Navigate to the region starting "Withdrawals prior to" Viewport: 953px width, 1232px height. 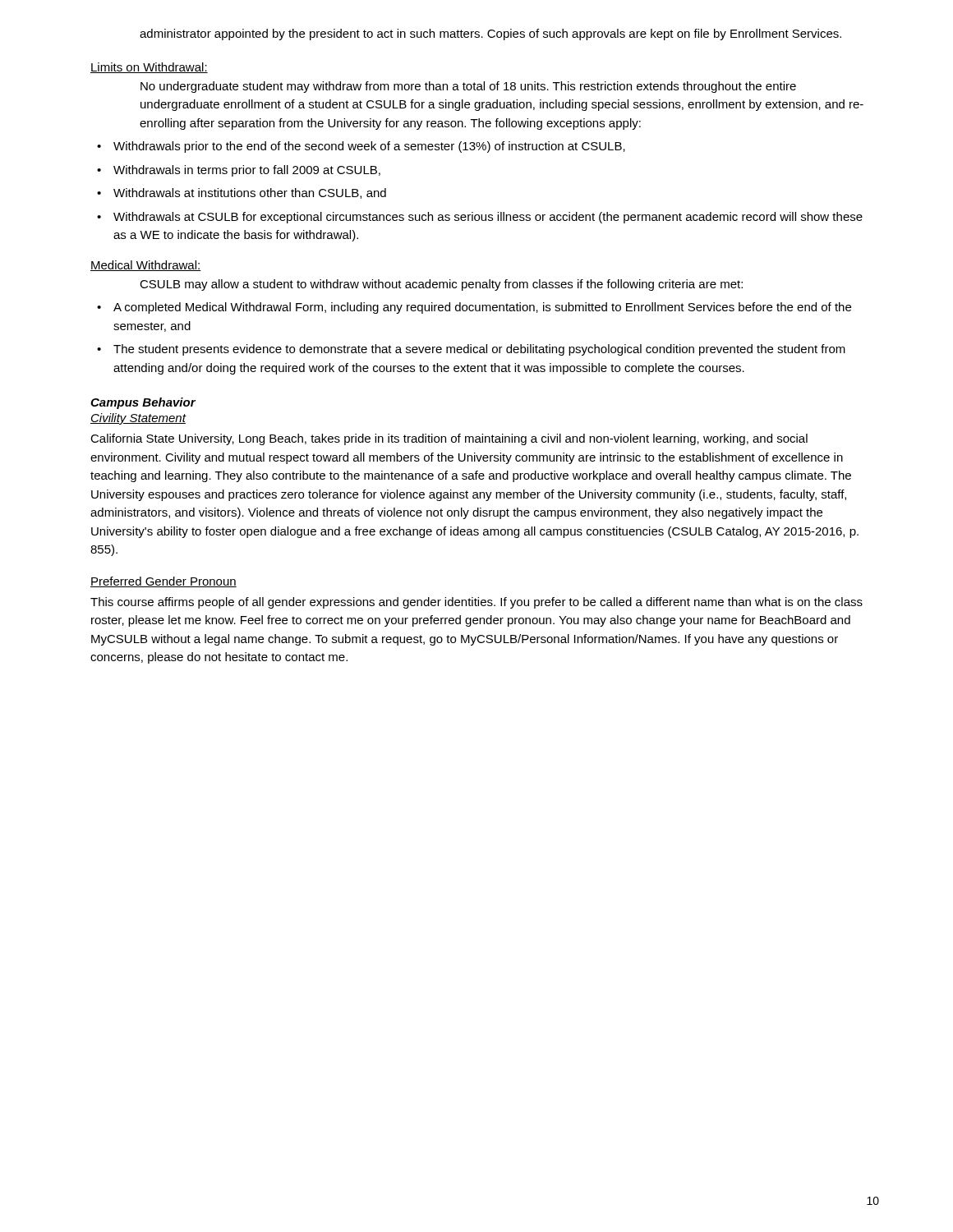[370, 146]
